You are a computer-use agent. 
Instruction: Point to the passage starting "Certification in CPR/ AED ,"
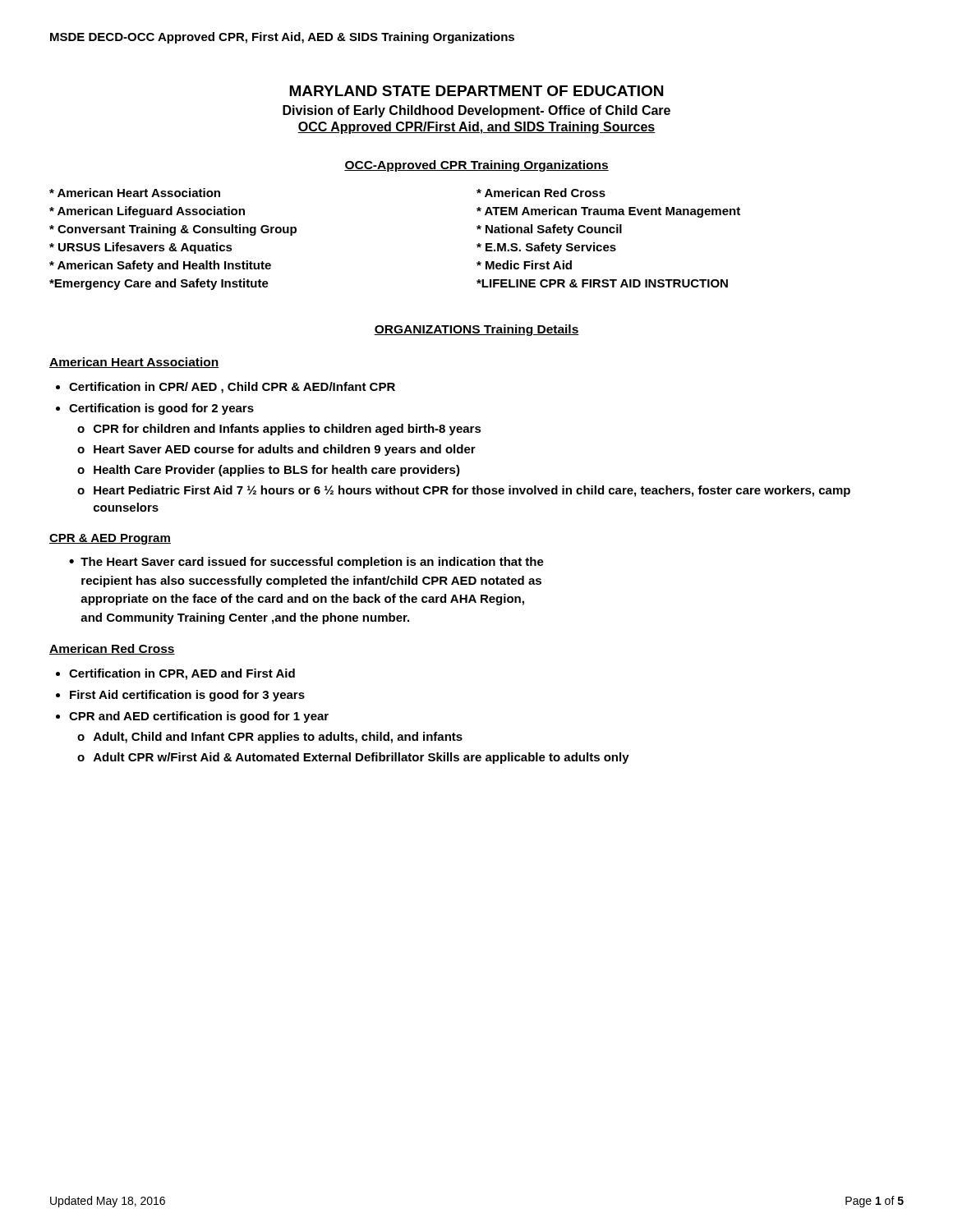(x=232, y=386)
